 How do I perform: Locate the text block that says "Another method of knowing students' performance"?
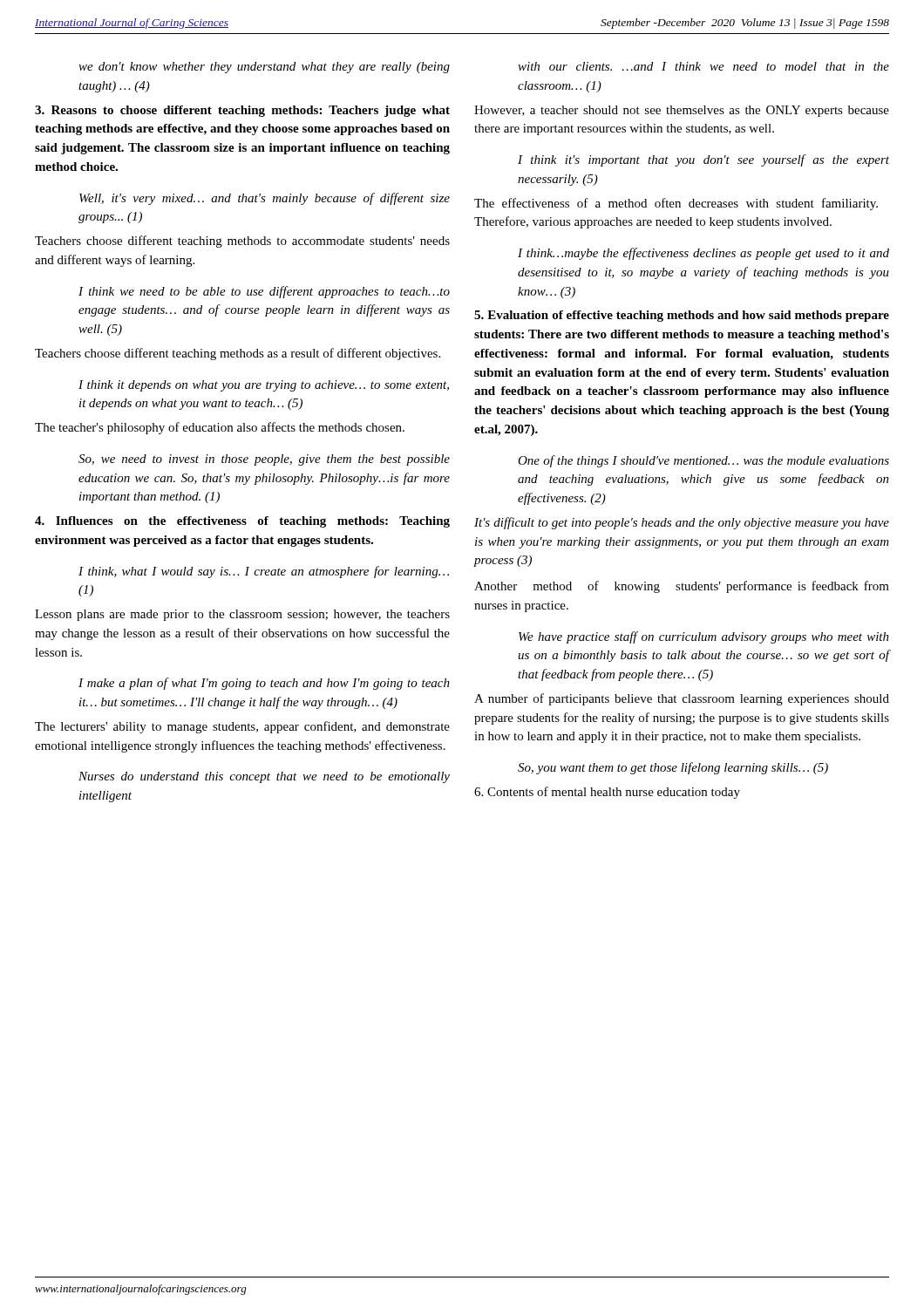coord(682,596)
